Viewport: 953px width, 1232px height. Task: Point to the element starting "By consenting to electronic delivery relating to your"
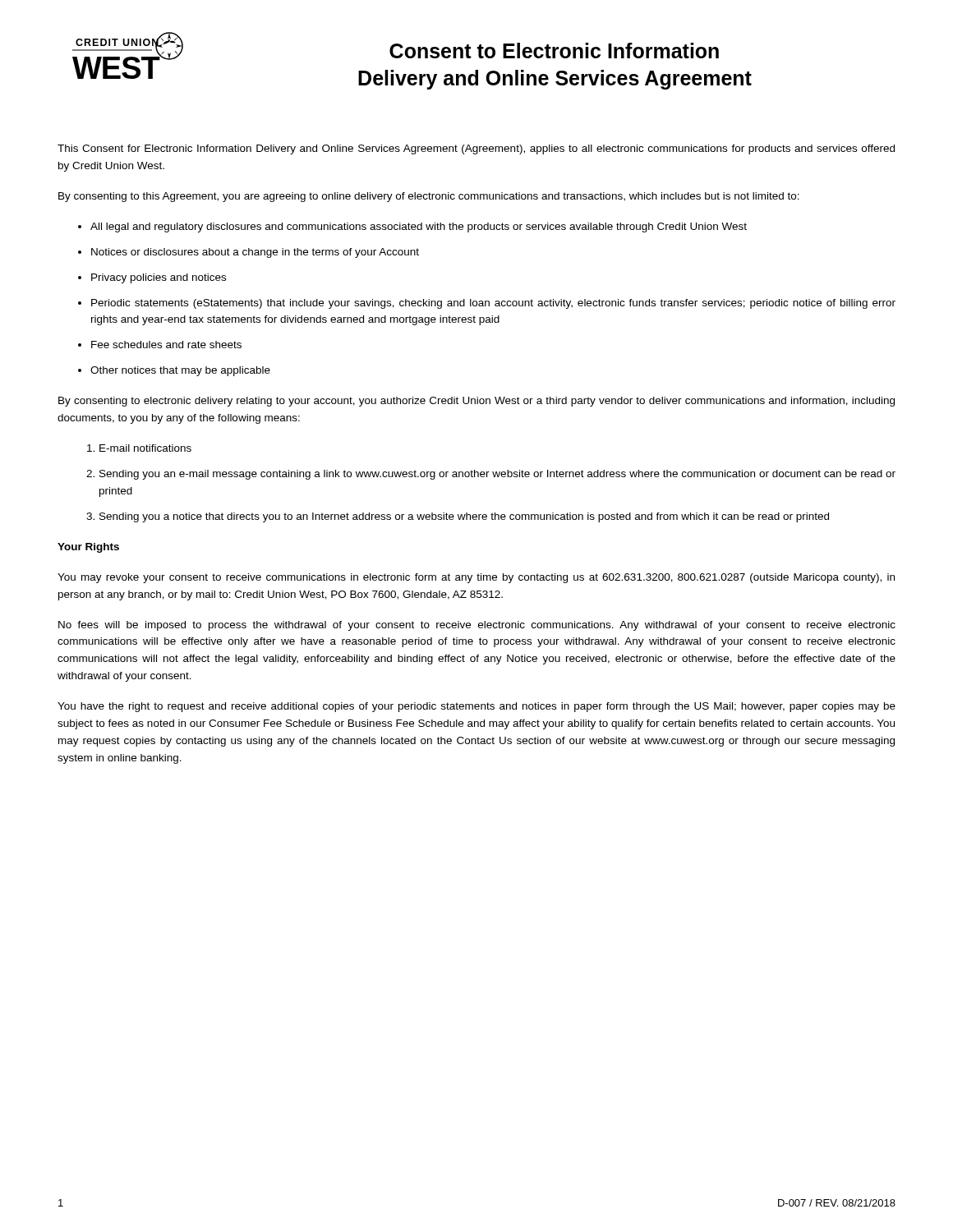click(x=476, y=410)
